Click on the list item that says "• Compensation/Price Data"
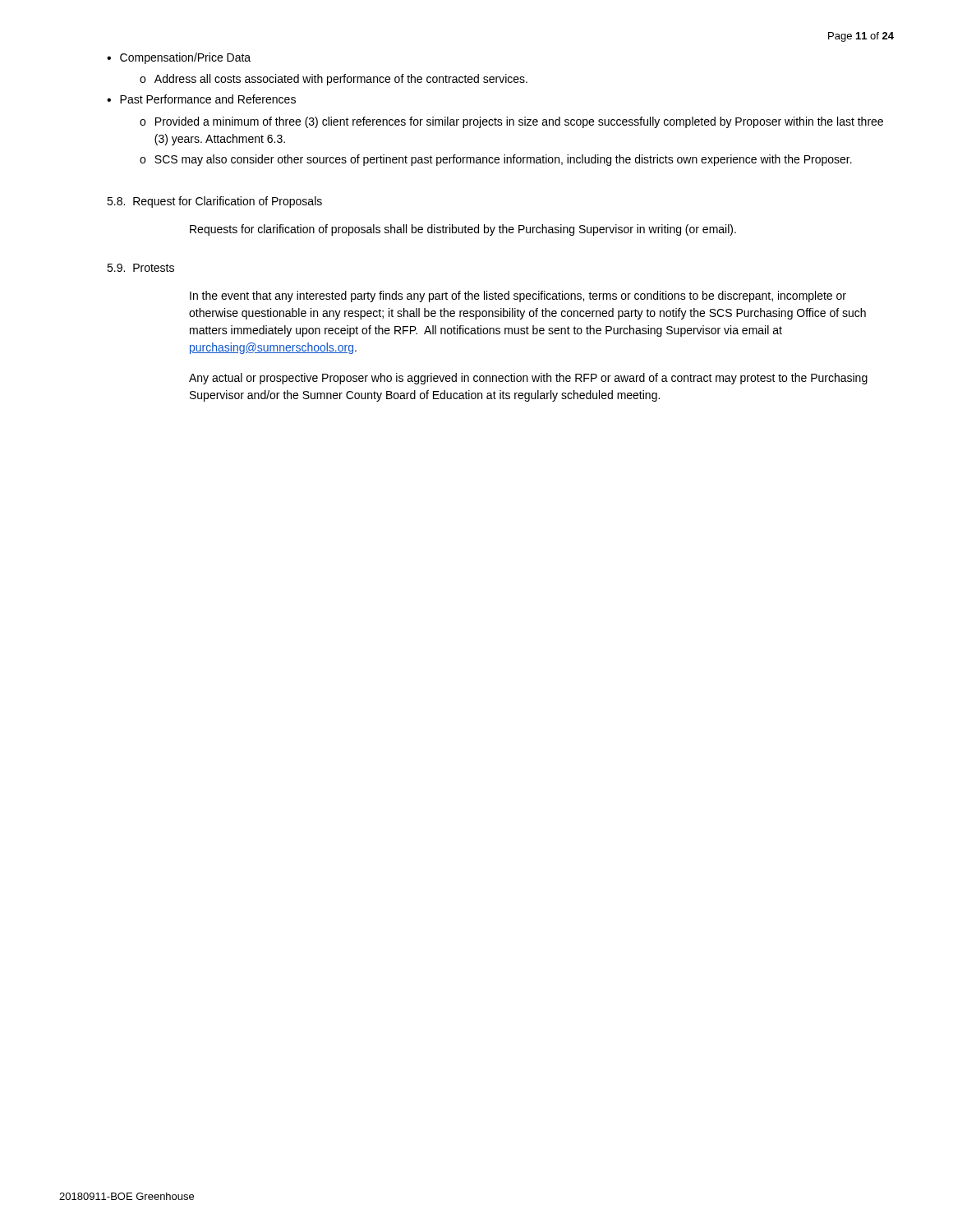The image size is (953, 1232). (179, 58)
